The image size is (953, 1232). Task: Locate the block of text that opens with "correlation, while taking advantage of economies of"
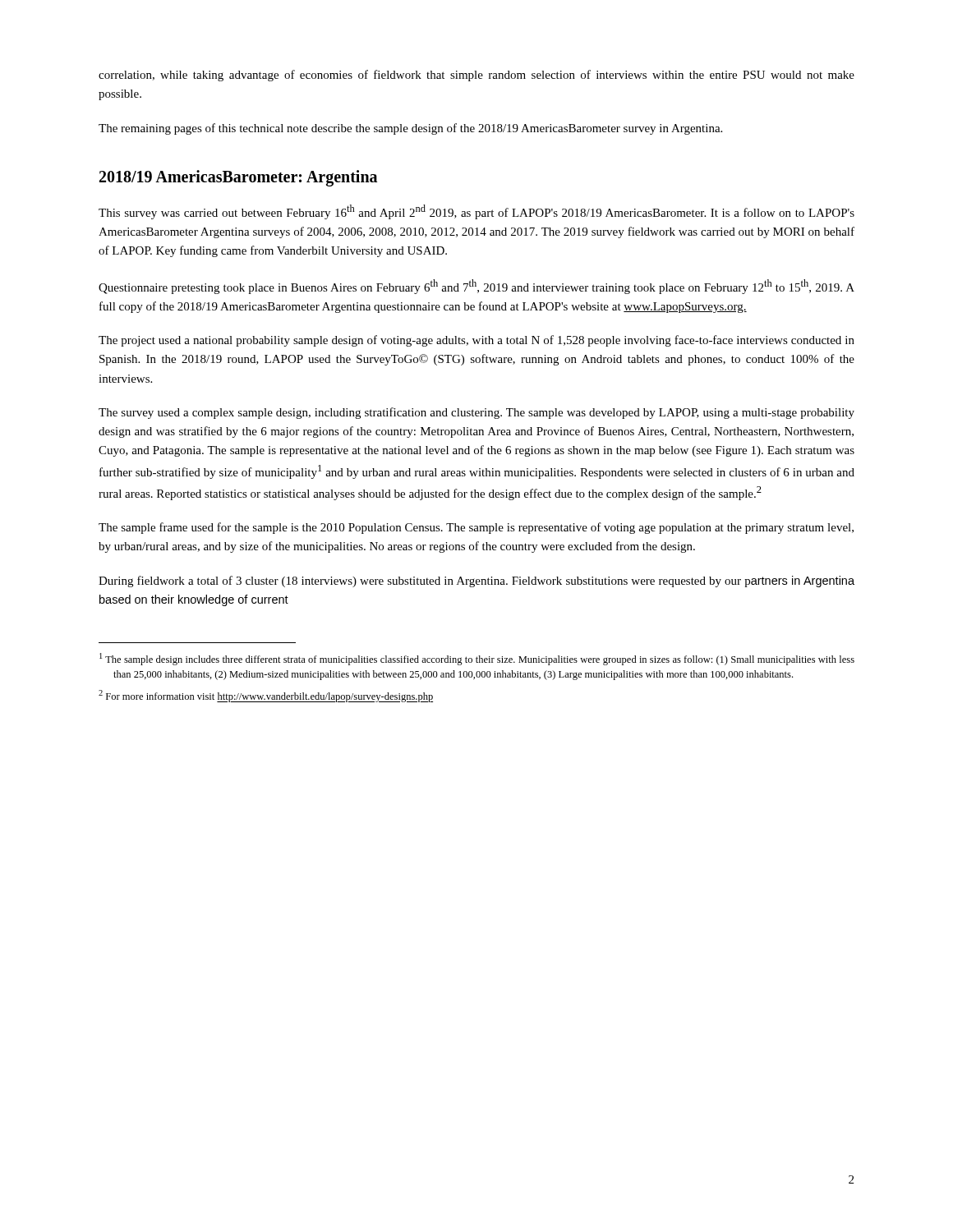pos(476,84)
